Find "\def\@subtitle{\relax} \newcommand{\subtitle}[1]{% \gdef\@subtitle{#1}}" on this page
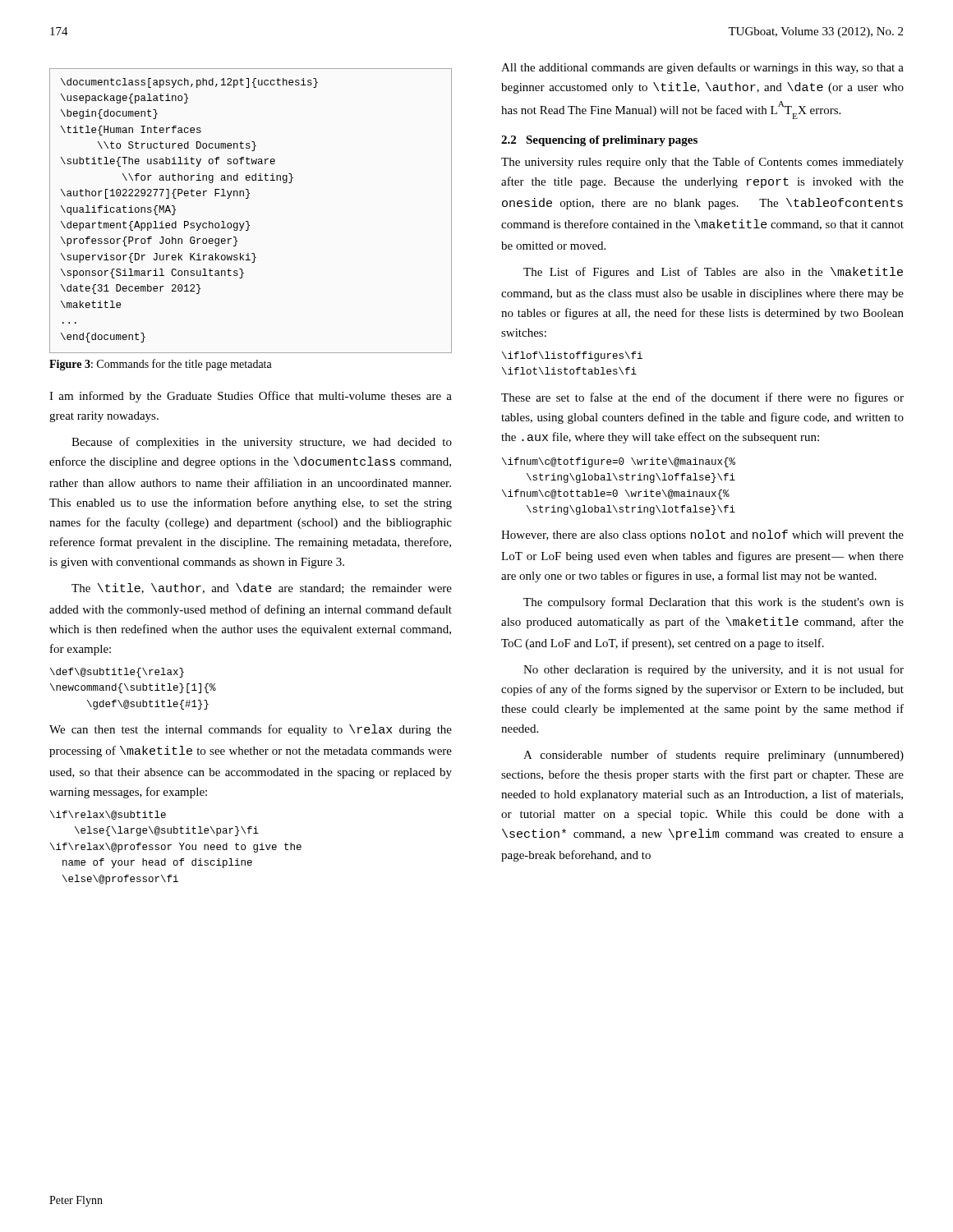This screenshot has width=953, height=1232. pyautogui.click(x=117, y=673)
